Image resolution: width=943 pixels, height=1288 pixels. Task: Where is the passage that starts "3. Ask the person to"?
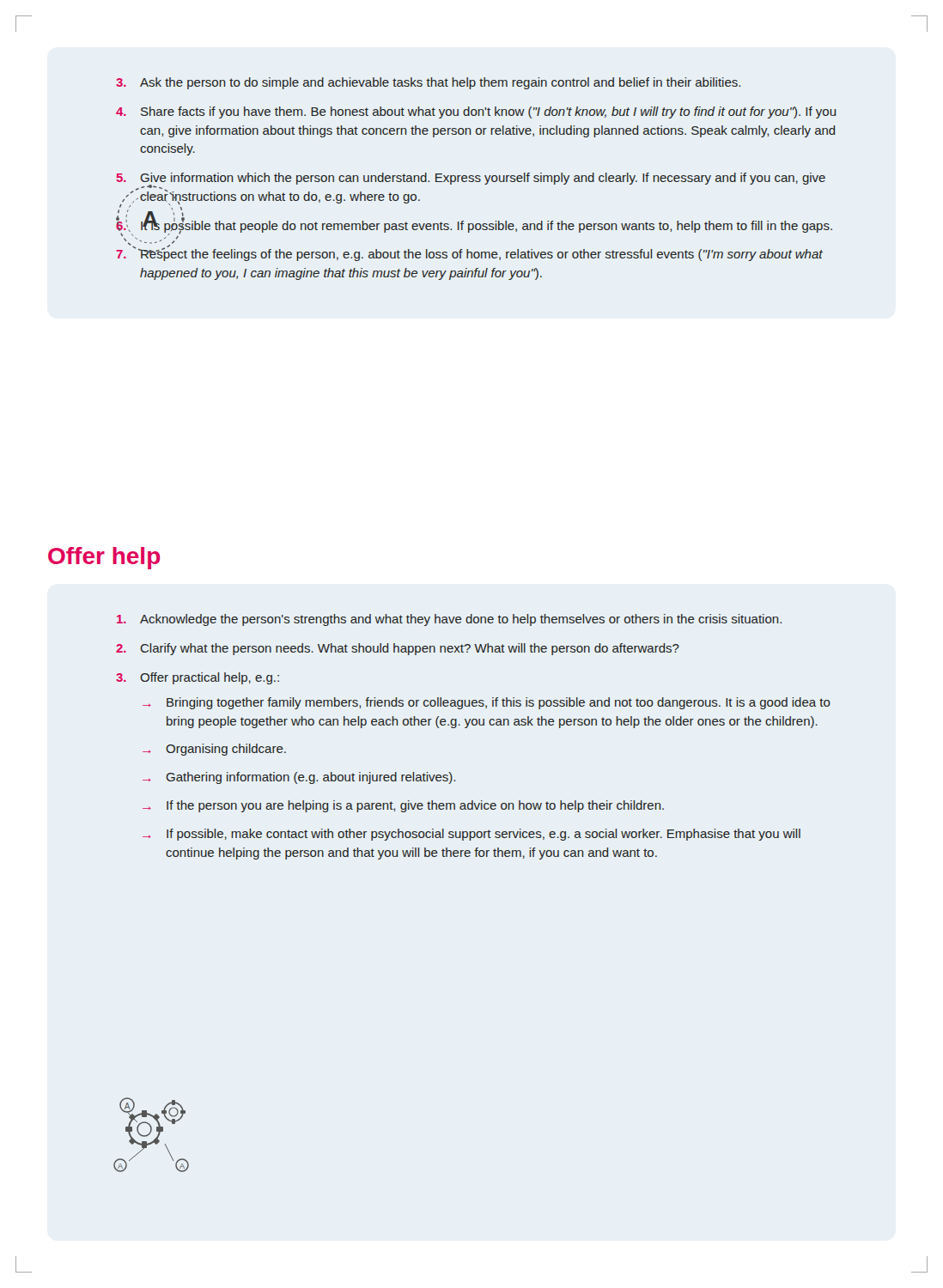(484, 82)
